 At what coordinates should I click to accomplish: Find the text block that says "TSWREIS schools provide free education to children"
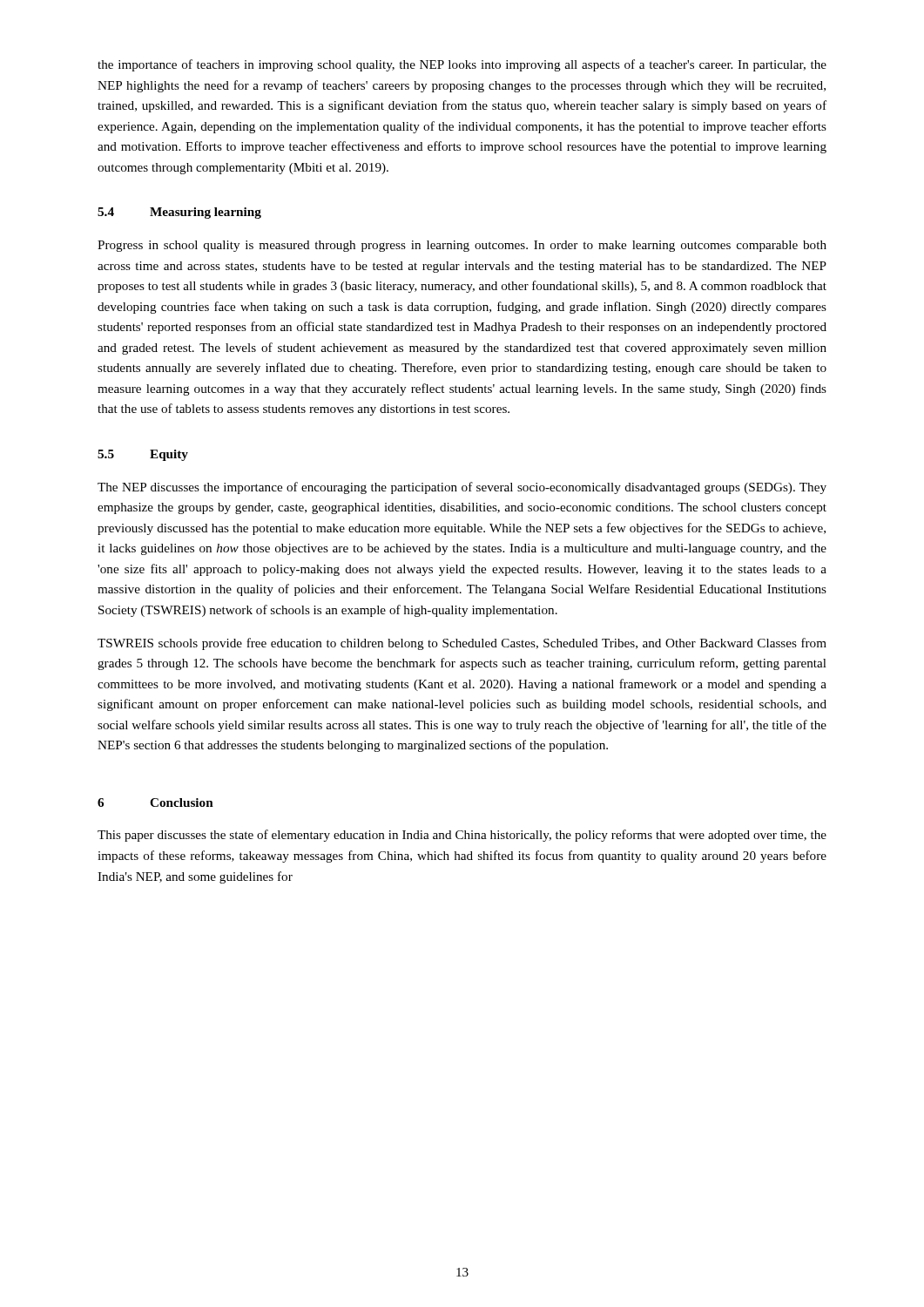pos(462,694)
